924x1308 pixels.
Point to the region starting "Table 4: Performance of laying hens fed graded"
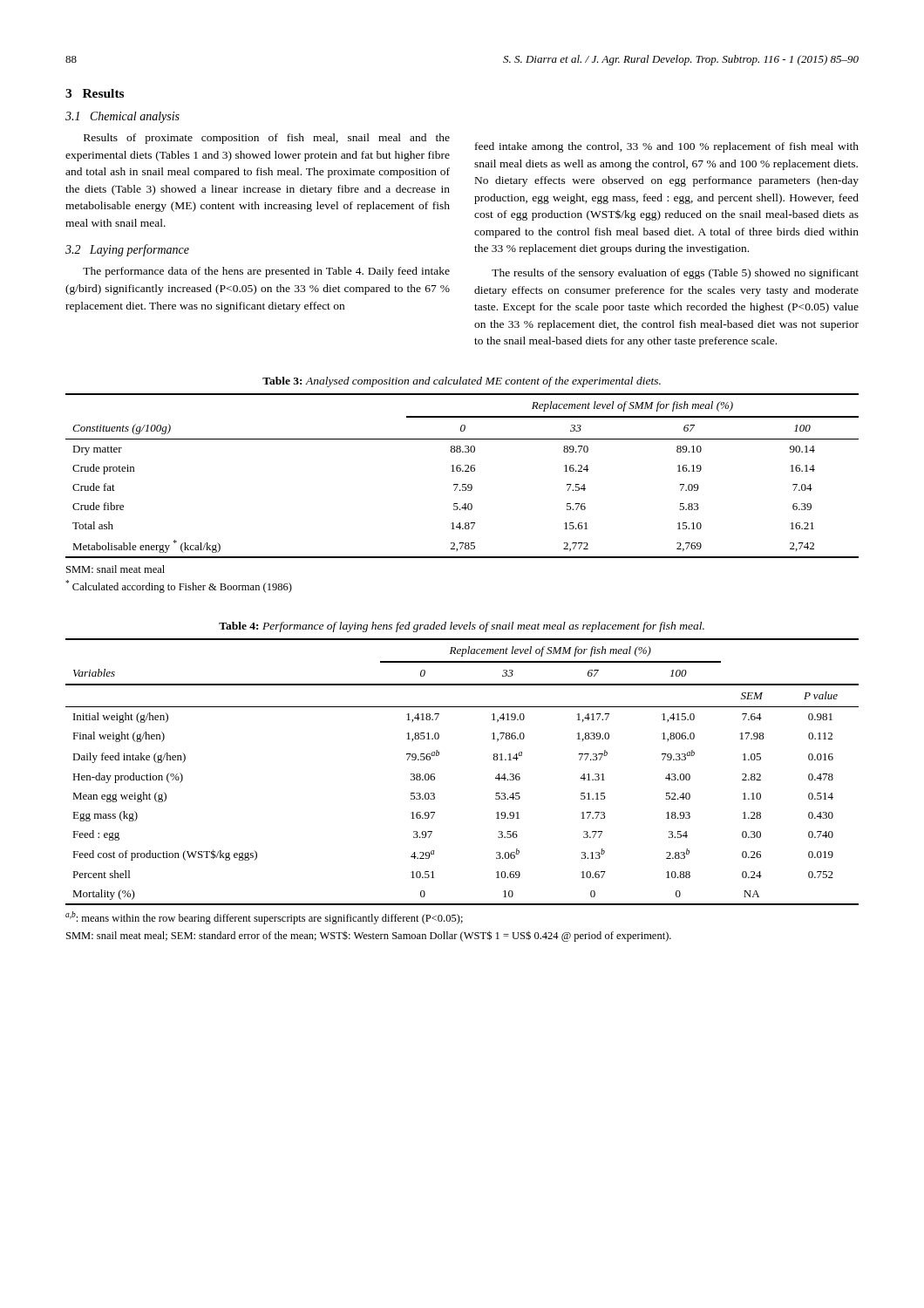(x=462, y=626)
